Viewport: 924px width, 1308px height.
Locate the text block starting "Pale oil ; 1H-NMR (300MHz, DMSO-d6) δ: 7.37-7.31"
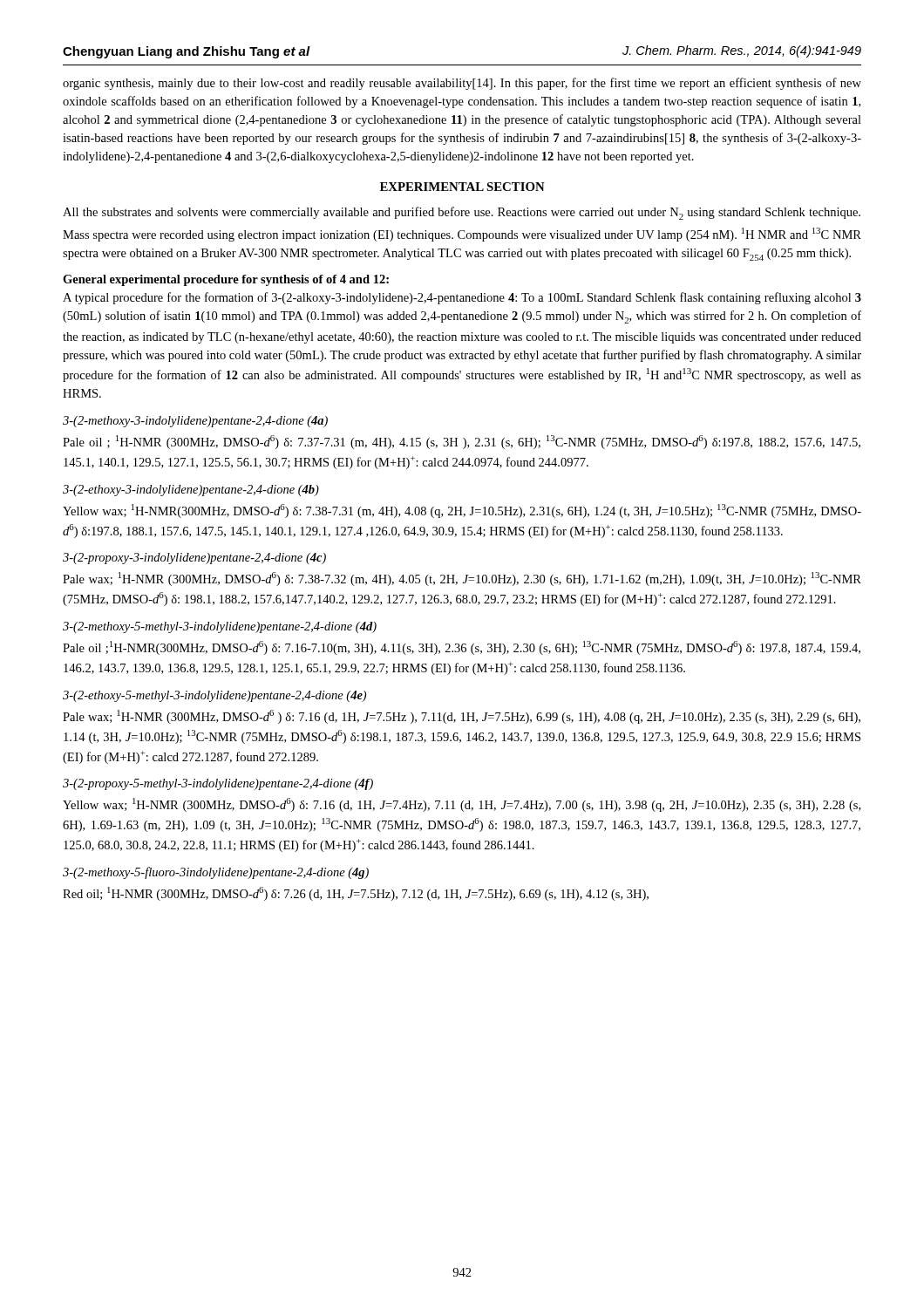(462, 452)
